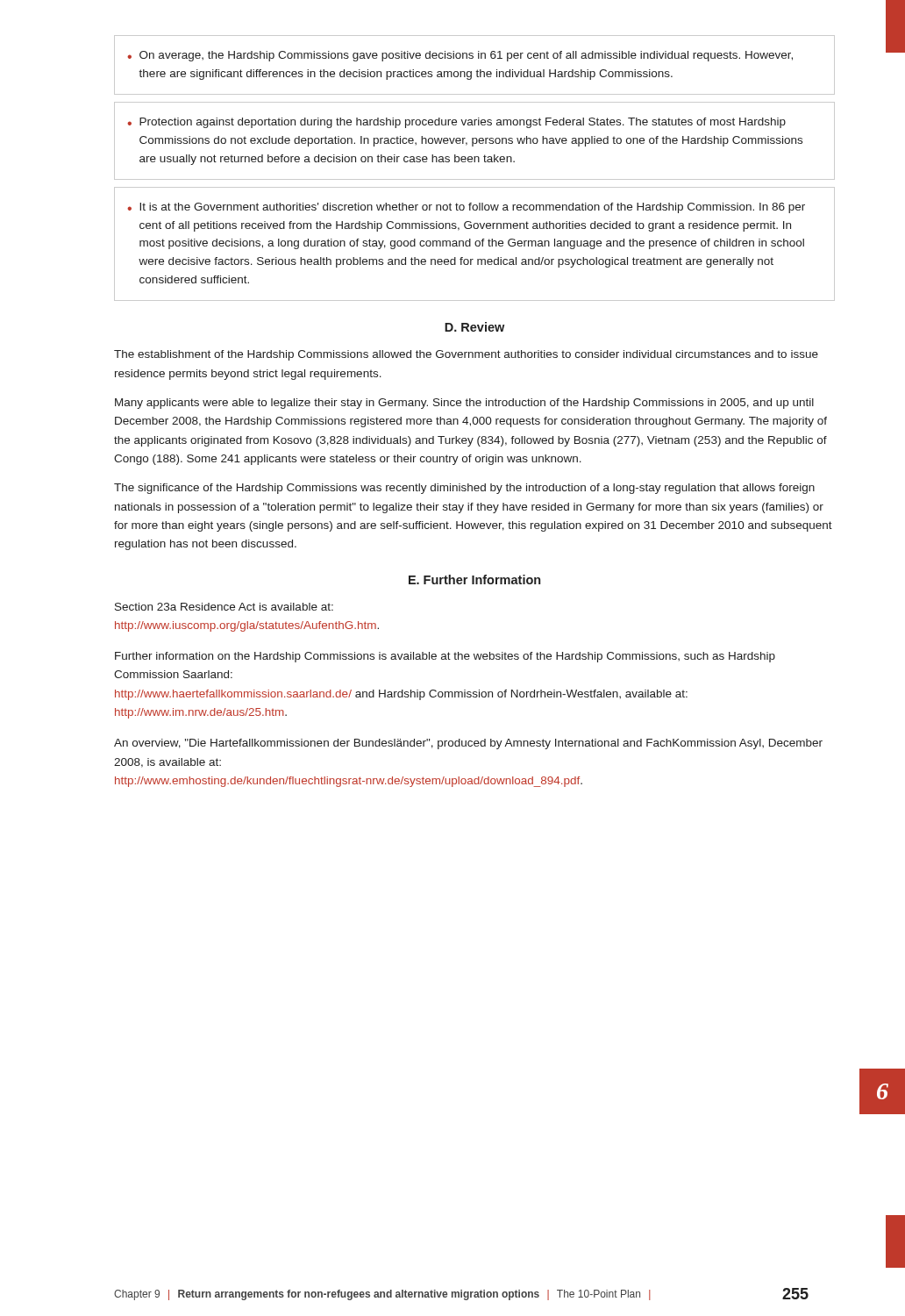Viewport: 905px width, 1316px height.
Task: Point to the text block starting "Further information on the Hardship Commissions is available"
Action: point(445,684)
